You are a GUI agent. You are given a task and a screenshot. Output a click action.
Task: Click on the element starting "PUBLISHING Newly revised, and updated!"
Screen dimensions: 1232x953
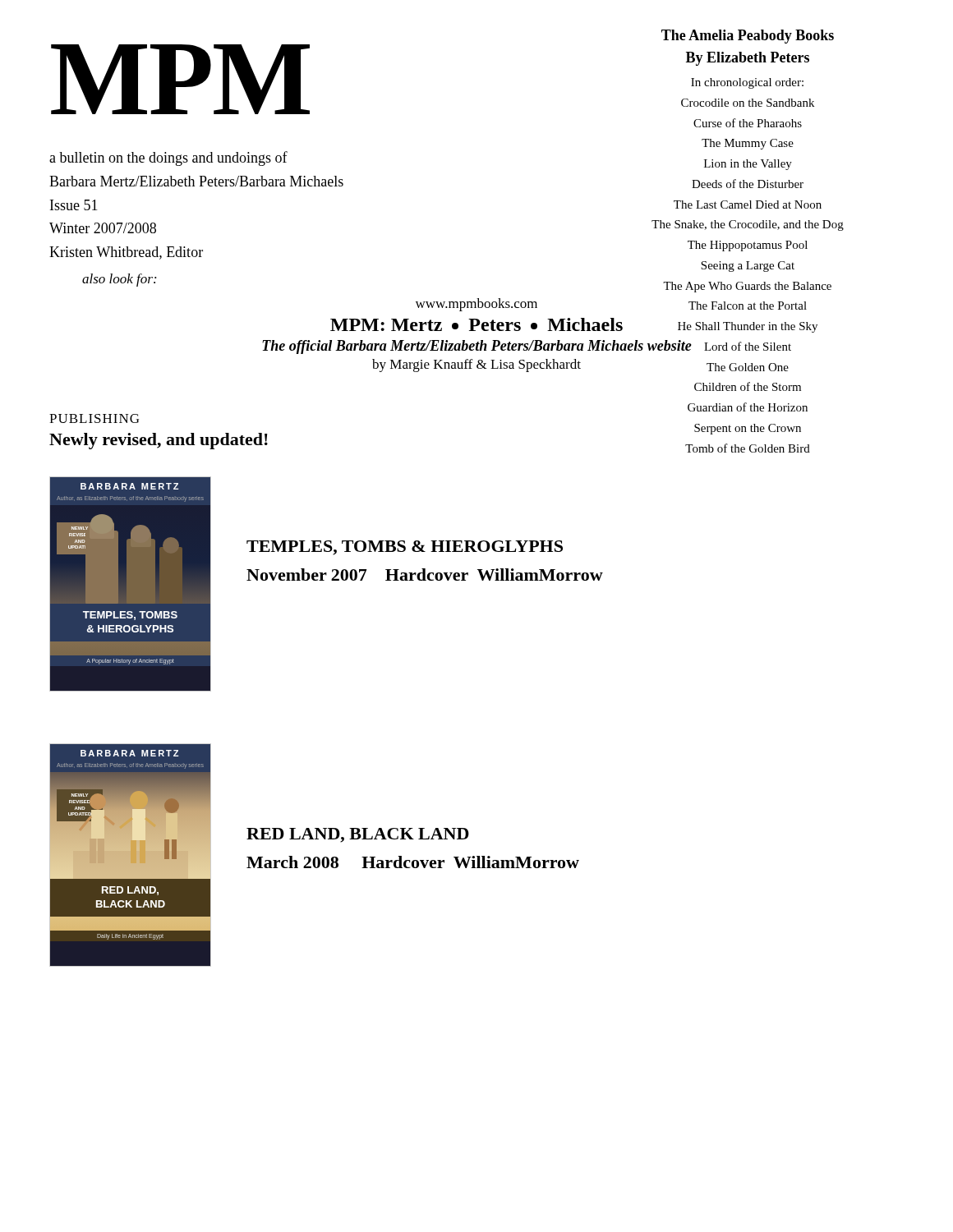pos(159,430)
